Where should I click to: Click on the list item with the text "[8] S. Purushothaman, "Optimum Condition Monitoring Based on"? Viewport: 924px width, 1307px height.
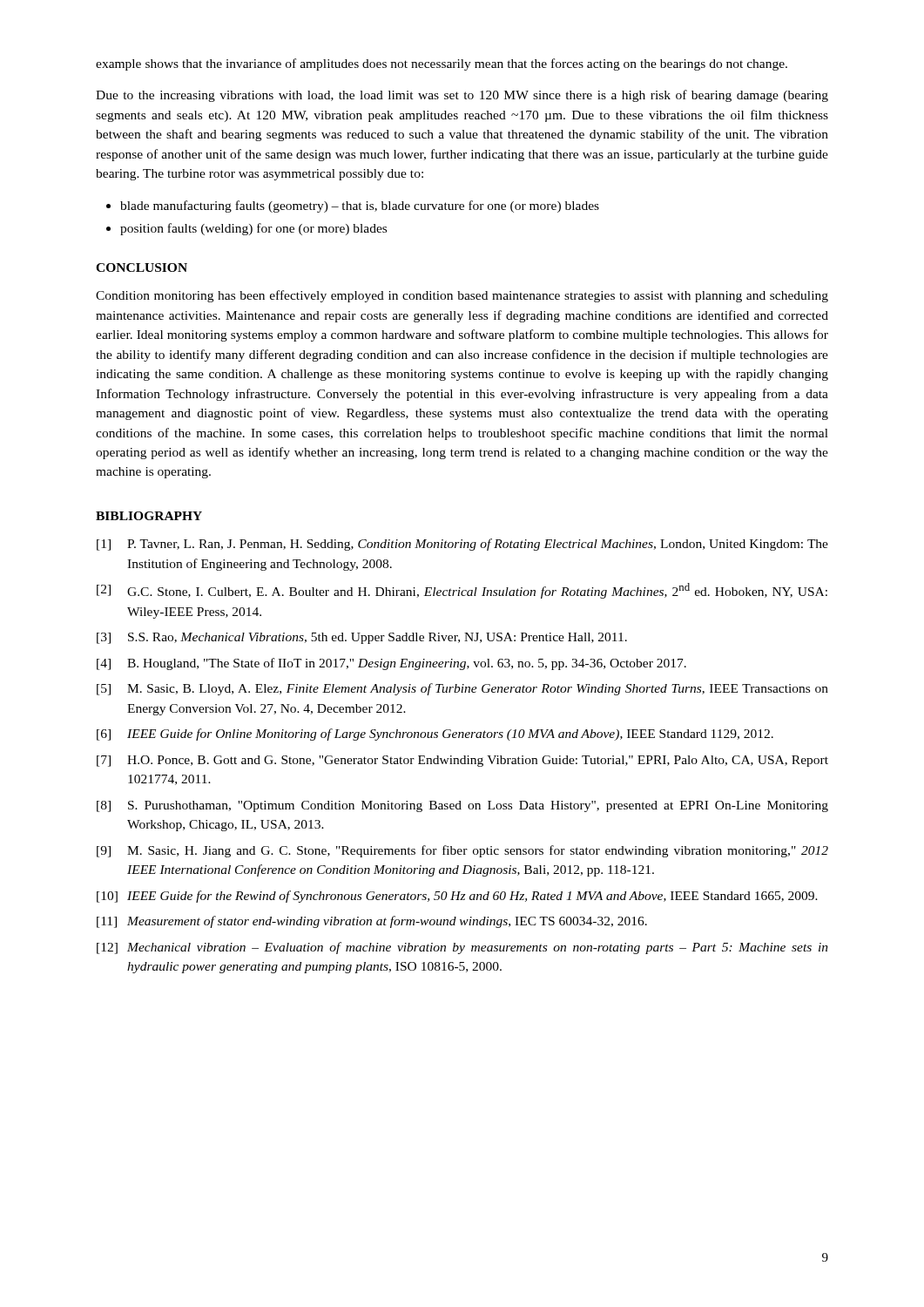tap(462, 815)
